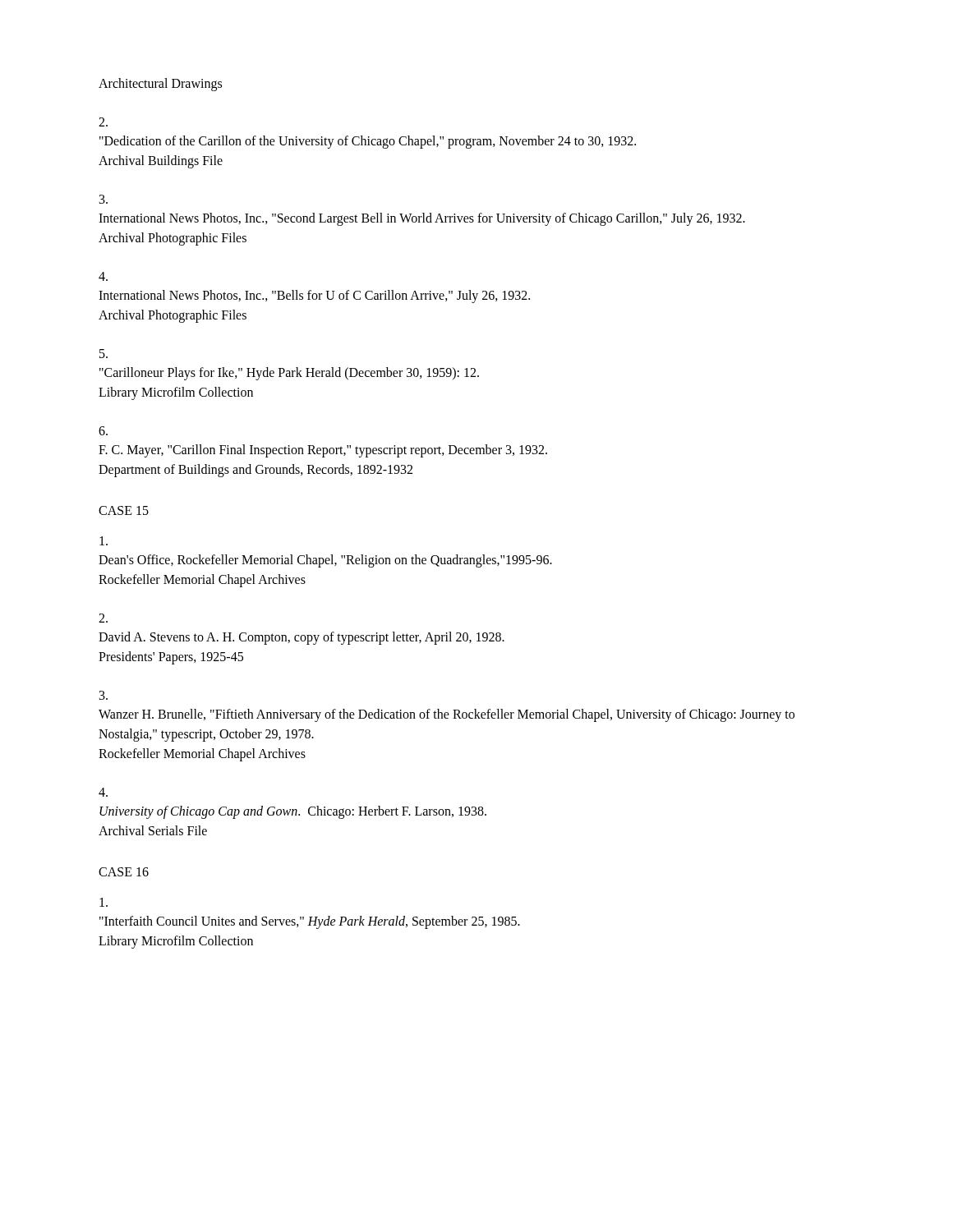Click on the section header with the text "CASE 15"
The height and width of the screenshot is (1232, 953).
pos(124,510)
